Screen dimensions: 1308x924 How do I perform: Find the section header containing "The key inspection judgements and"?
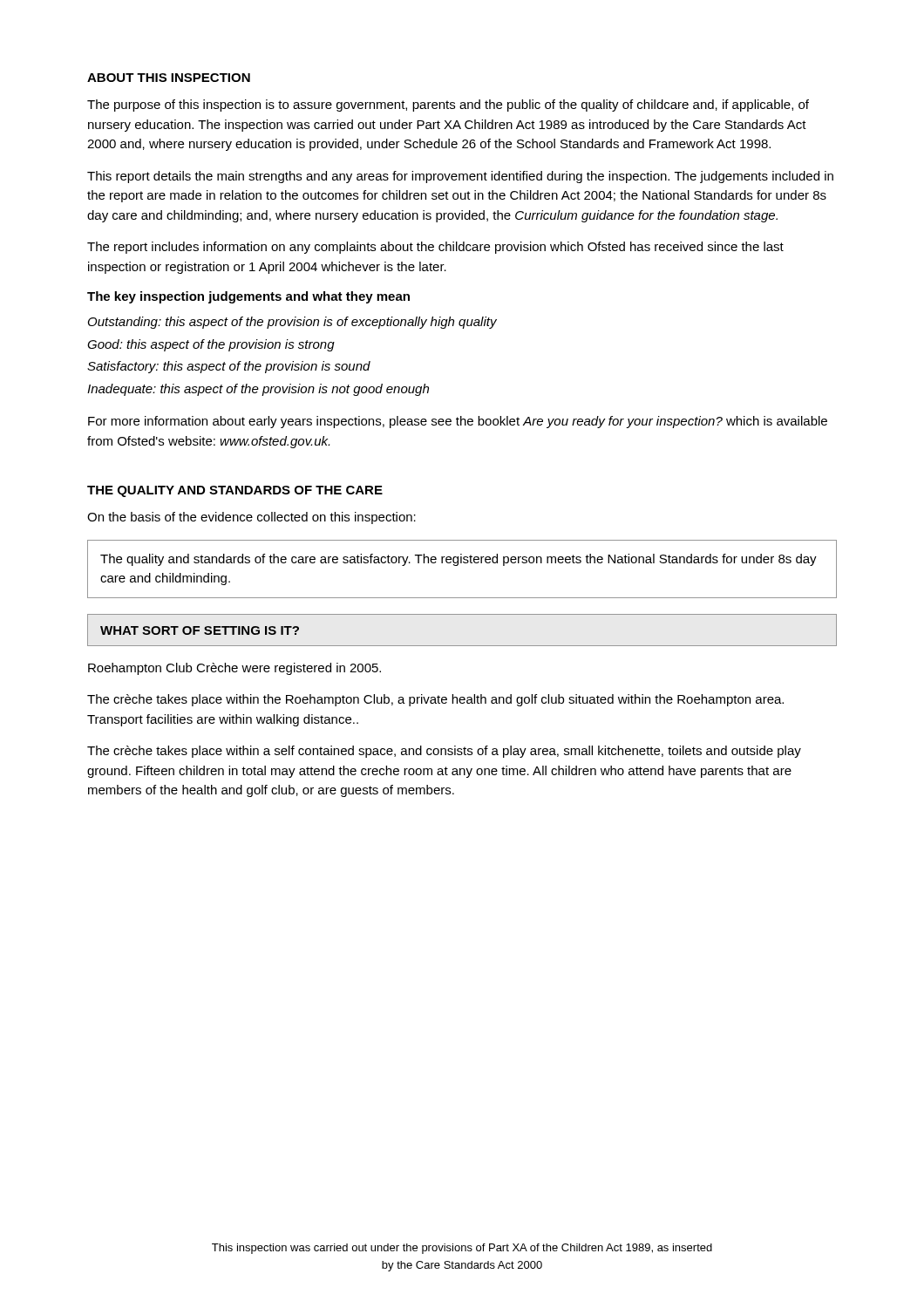pos(249,296)
